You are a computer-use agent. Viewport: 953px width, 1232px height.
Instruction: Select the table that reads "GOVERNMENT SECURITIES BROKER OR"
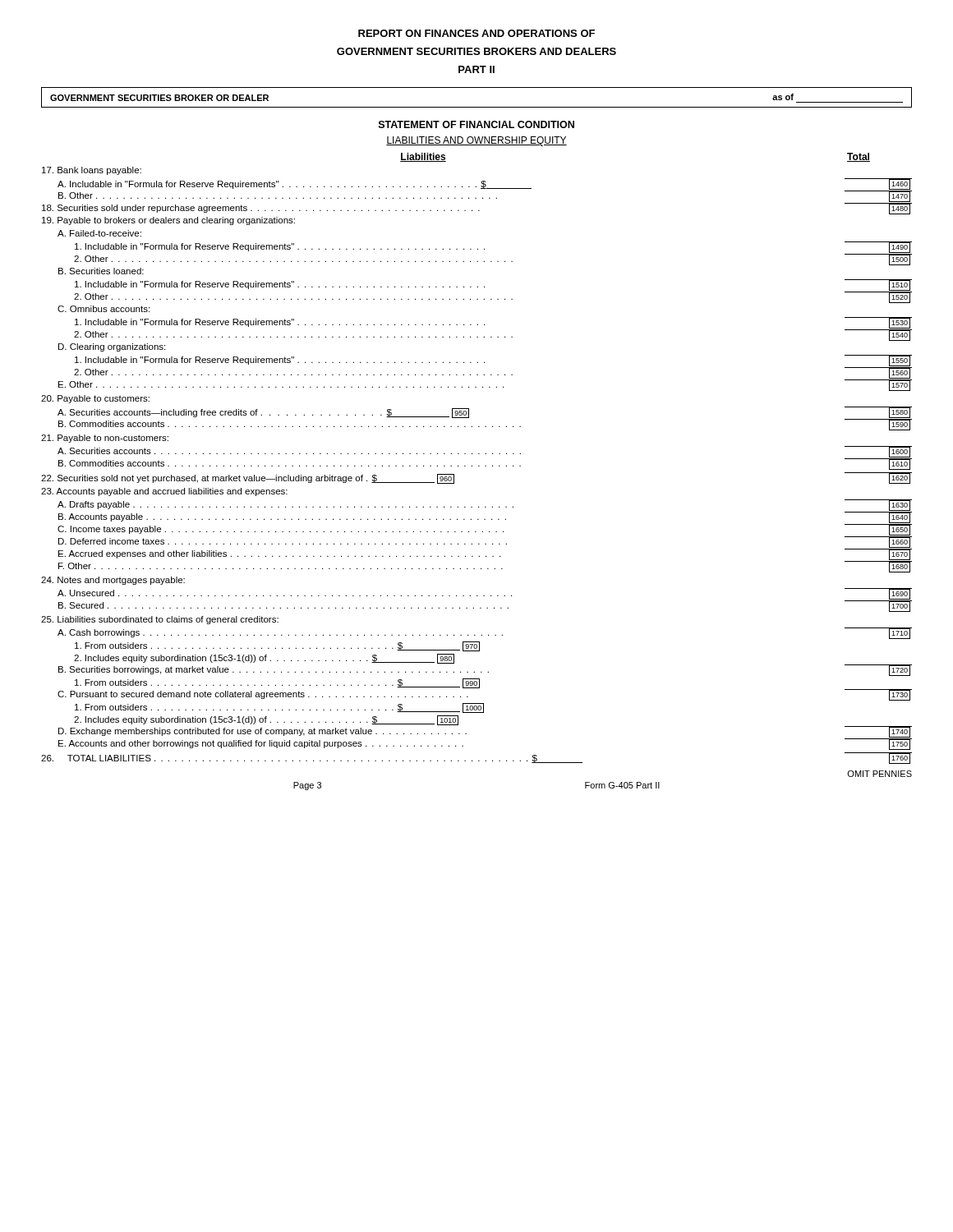476,98
